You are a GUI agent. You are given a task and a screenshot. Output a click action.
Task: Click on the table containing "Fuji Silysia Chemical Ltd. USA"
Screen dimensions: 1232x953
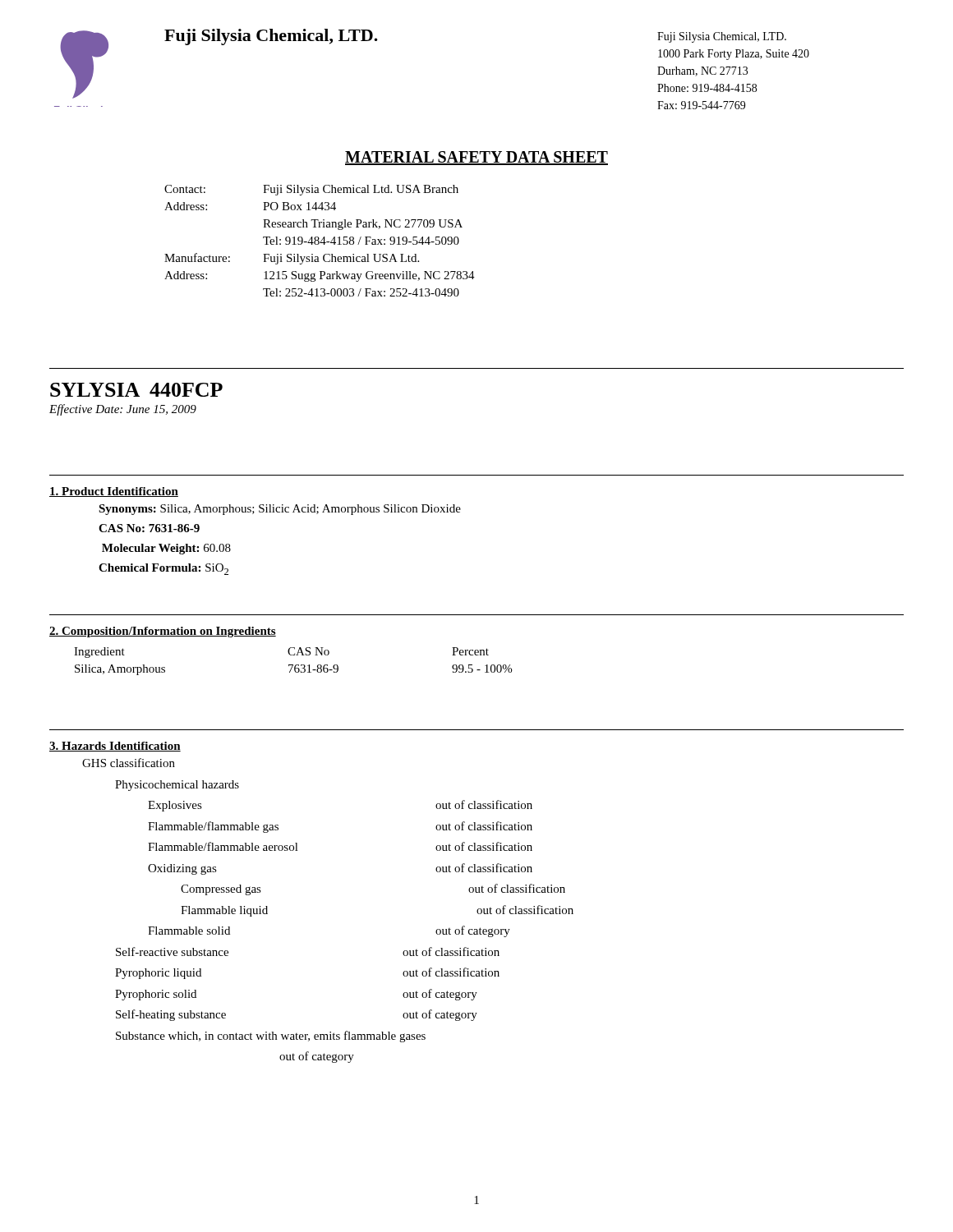point(518,241)
